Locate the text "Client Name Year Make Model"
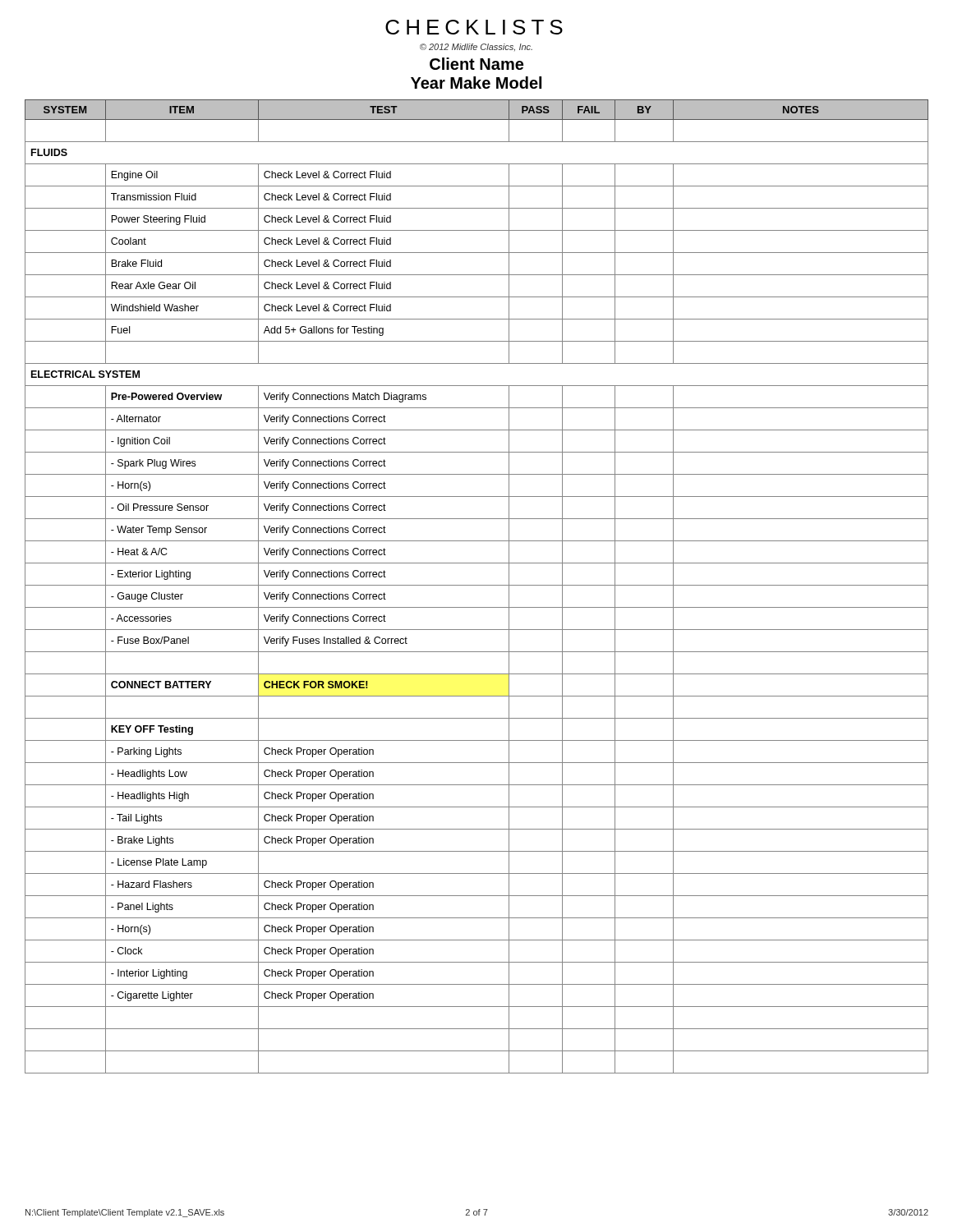The width and height of the screenshot is (953, 1232). (x=476, y=74)
